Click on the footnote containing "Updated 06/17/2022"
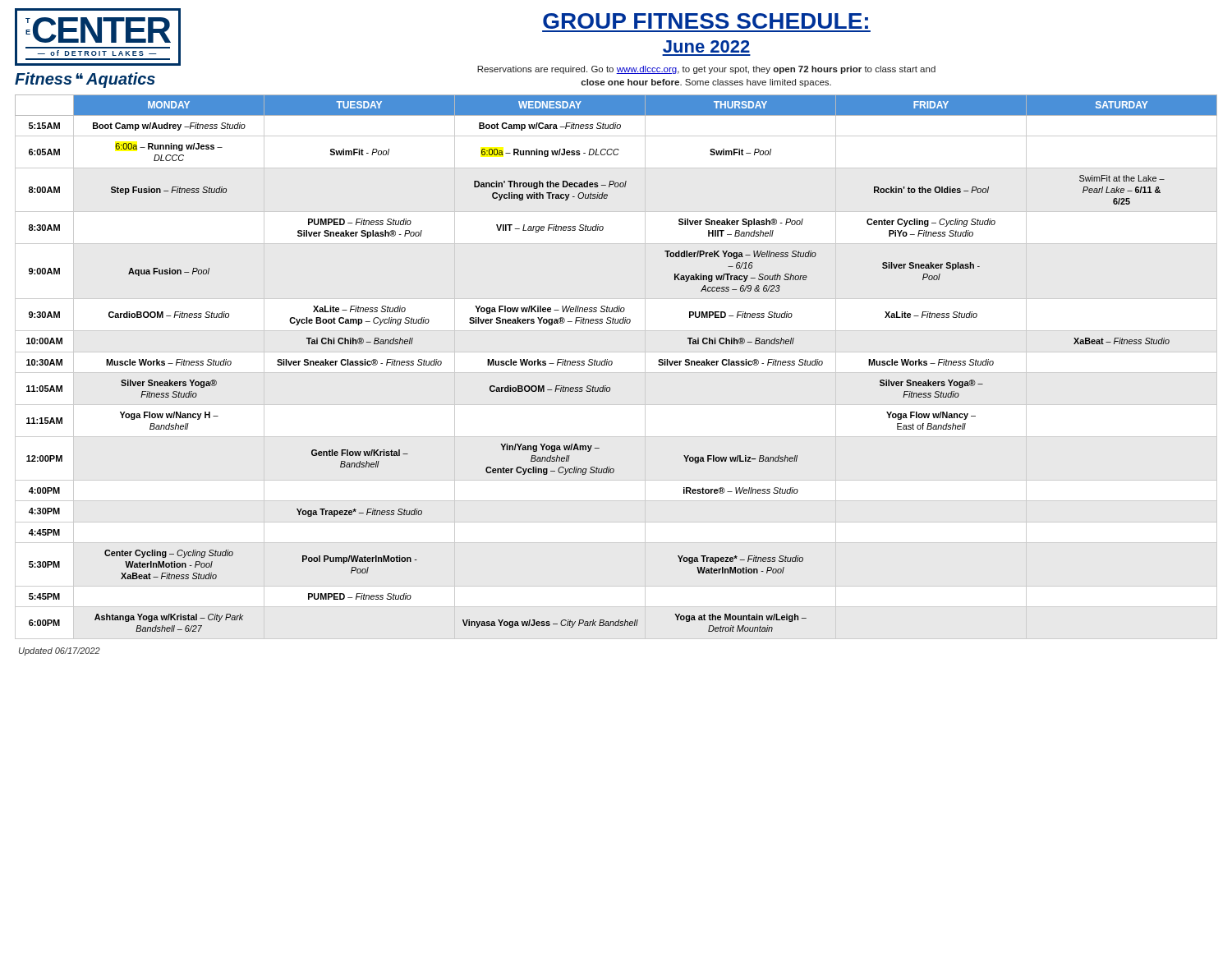The image size is (1232, 953). pos(59,651)
